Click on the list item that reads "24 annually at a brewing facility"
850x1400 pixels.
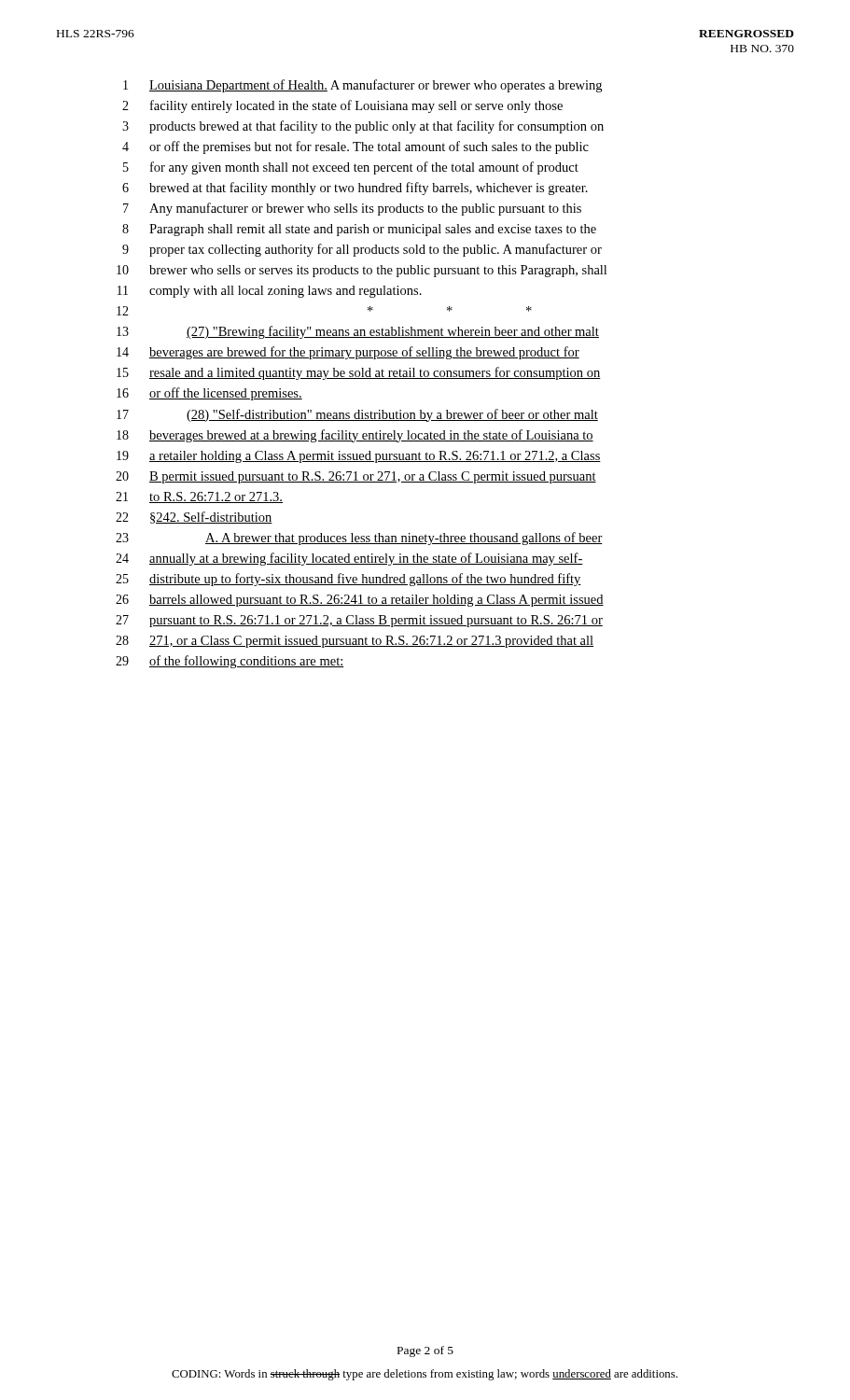point(425,558)
